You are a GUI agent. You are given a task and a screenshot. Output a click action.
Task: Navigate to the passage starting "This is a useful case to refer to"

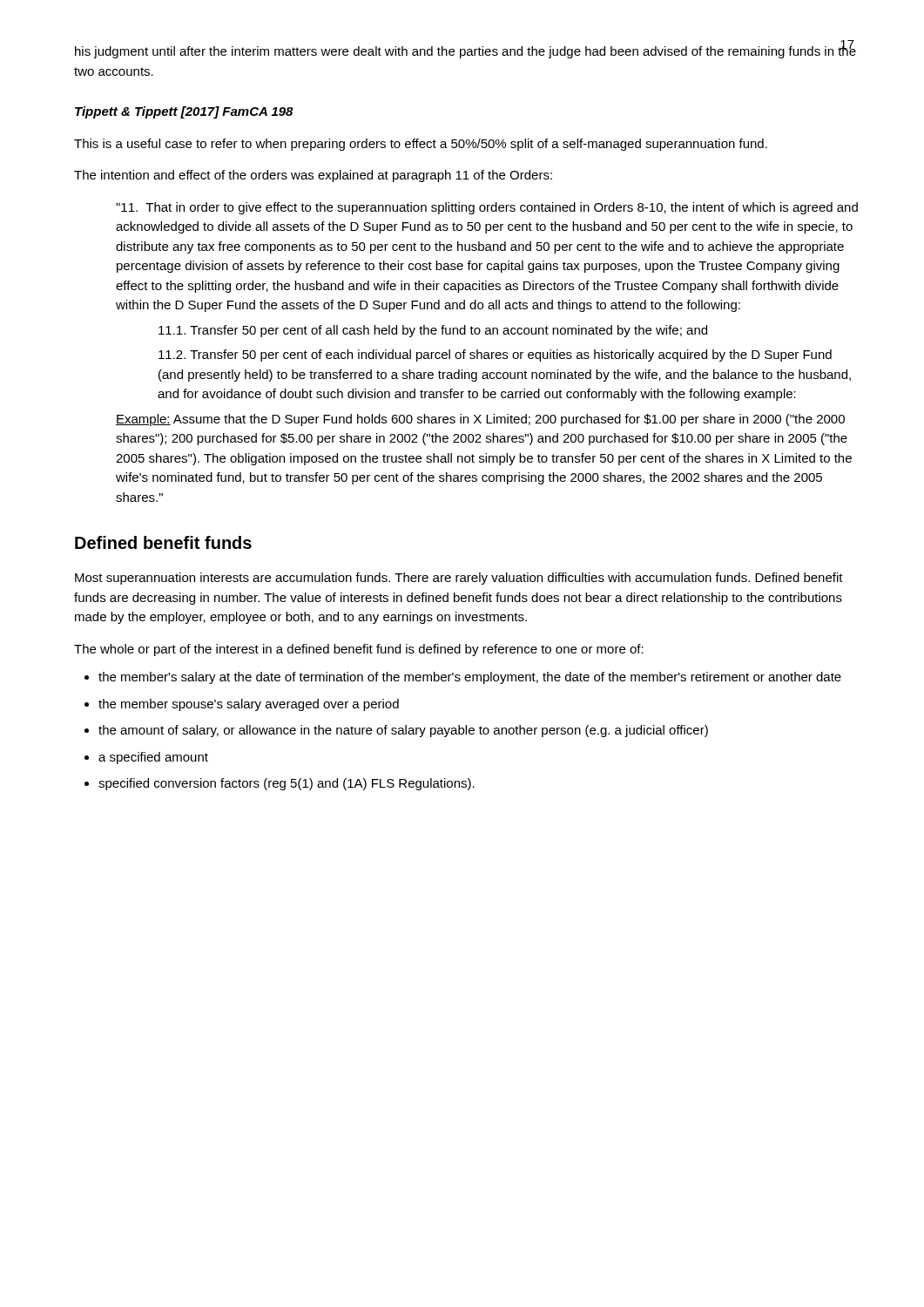(x=421, y=143)
